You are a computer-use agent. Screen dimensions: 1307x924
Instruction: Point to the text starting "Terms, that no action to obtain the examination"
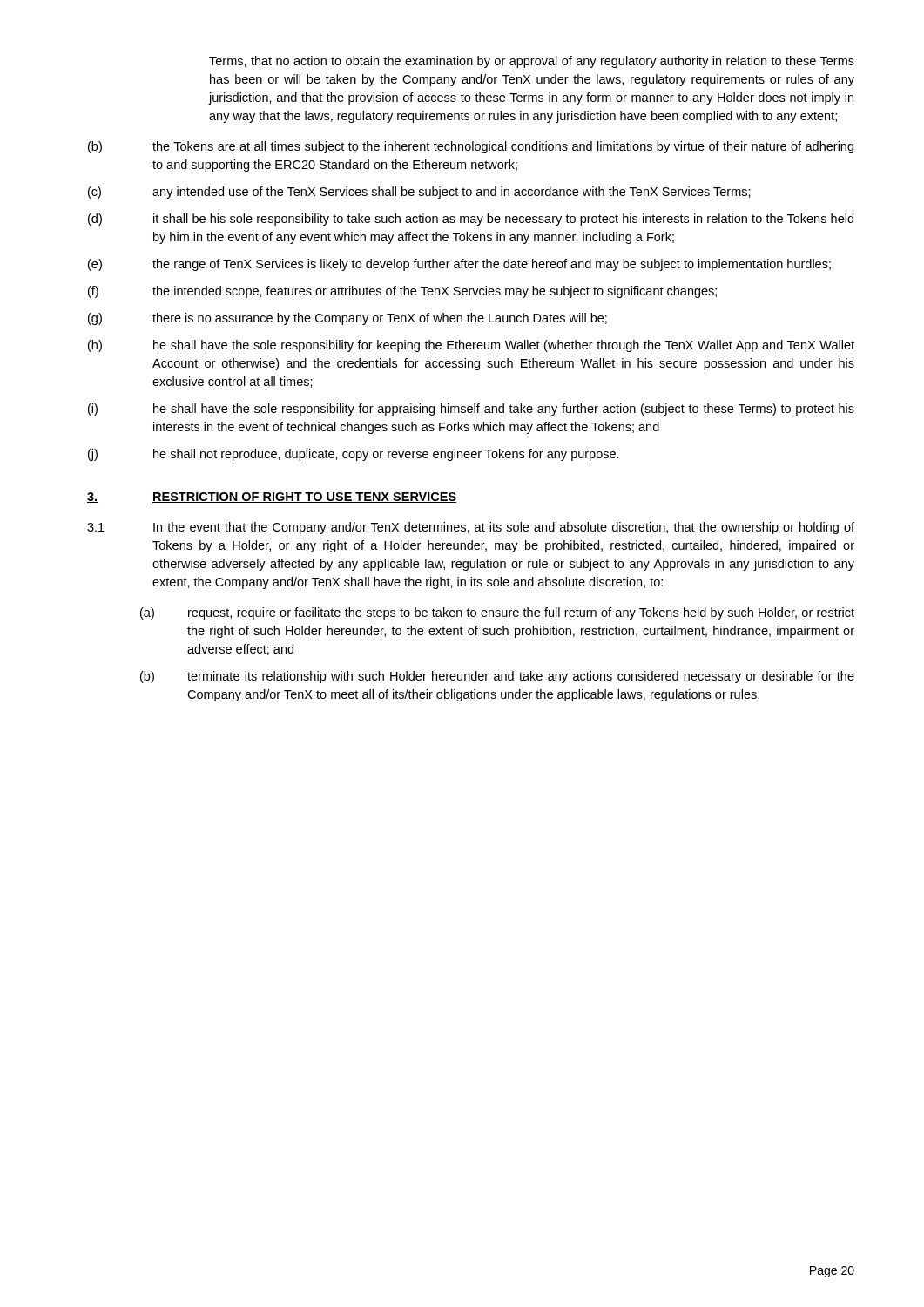[x=532, y=88]
